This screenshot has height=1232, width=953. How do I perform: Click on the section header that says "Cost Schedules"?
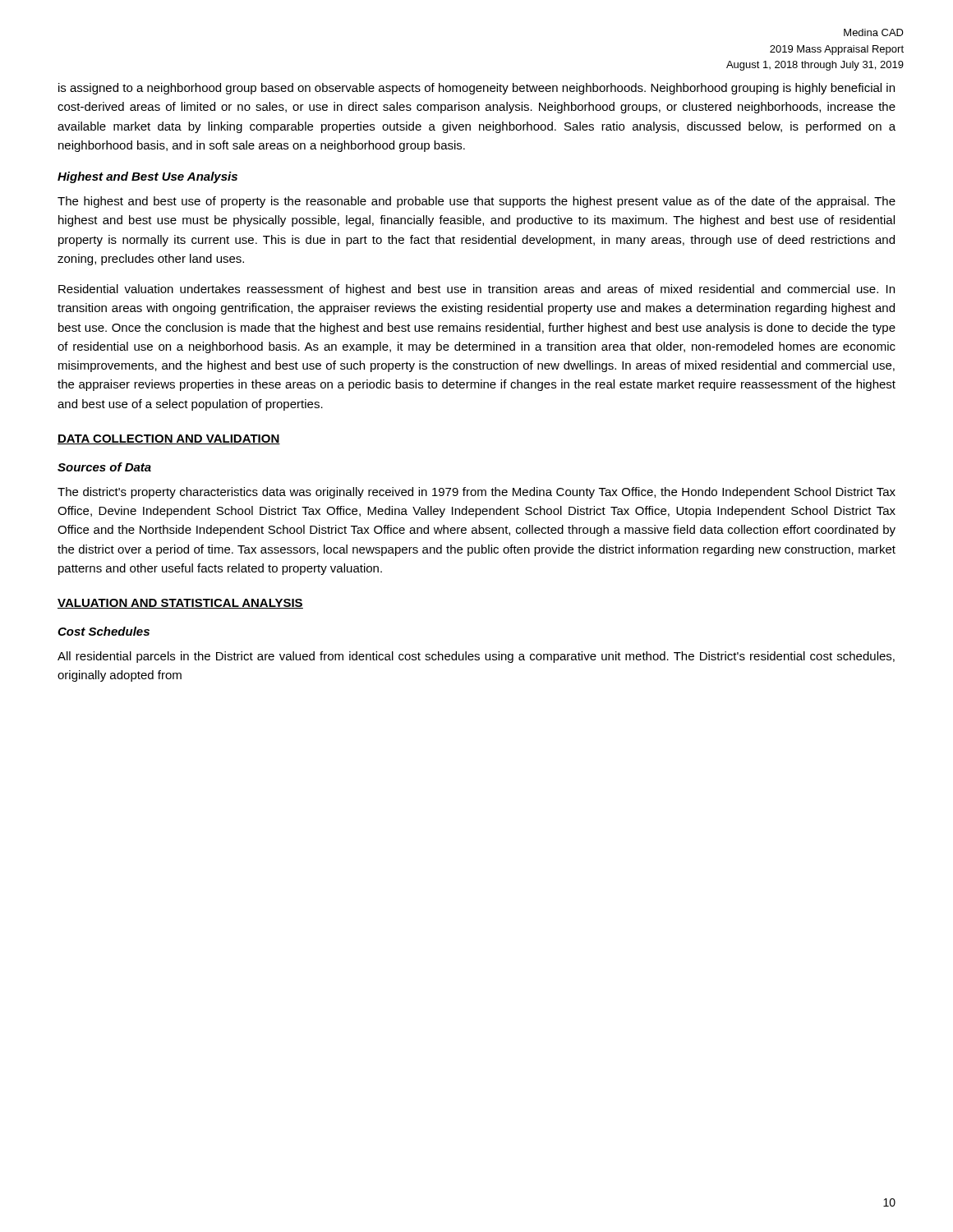pos(104,631)
